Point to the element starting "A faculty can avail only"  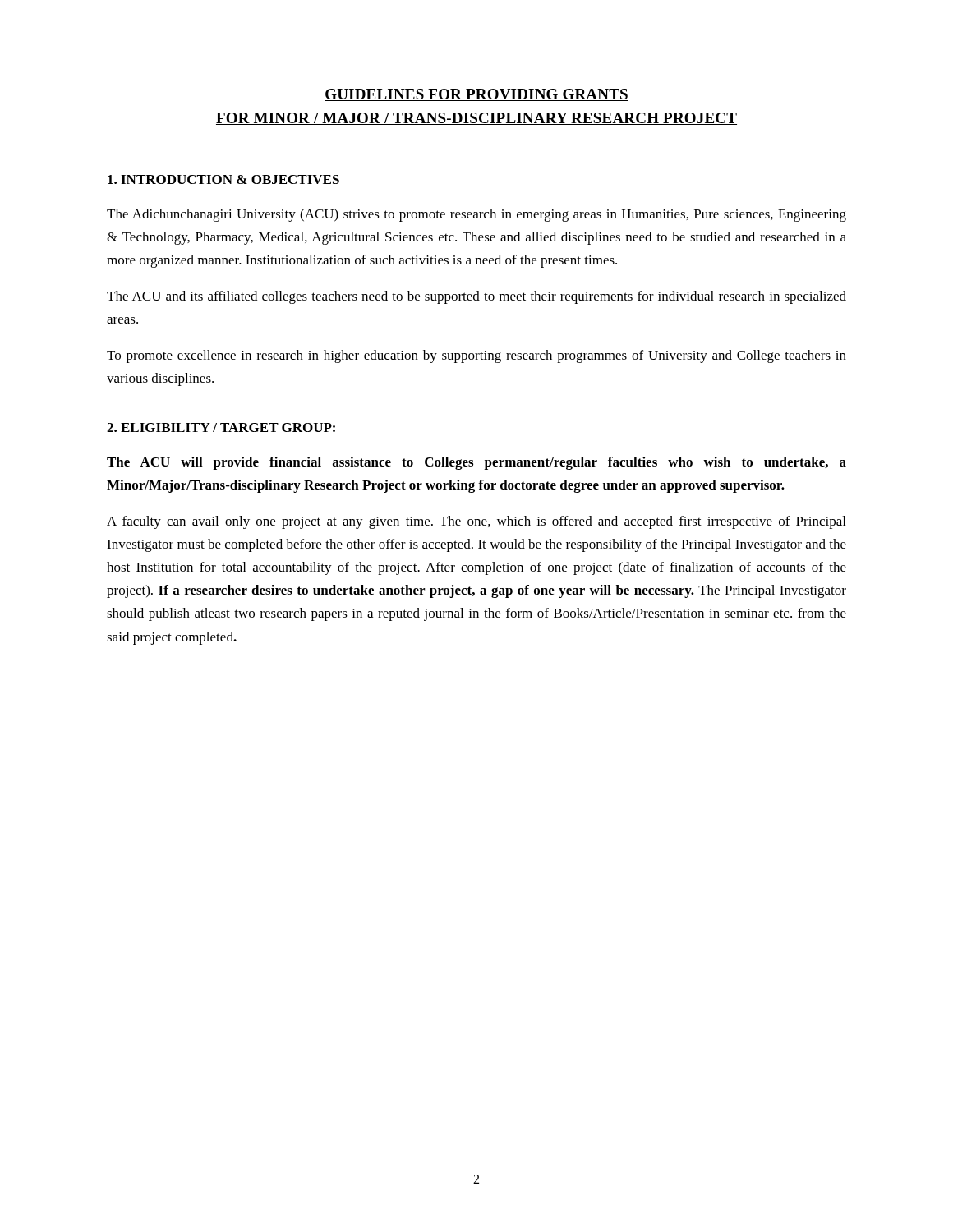(476, 579)
